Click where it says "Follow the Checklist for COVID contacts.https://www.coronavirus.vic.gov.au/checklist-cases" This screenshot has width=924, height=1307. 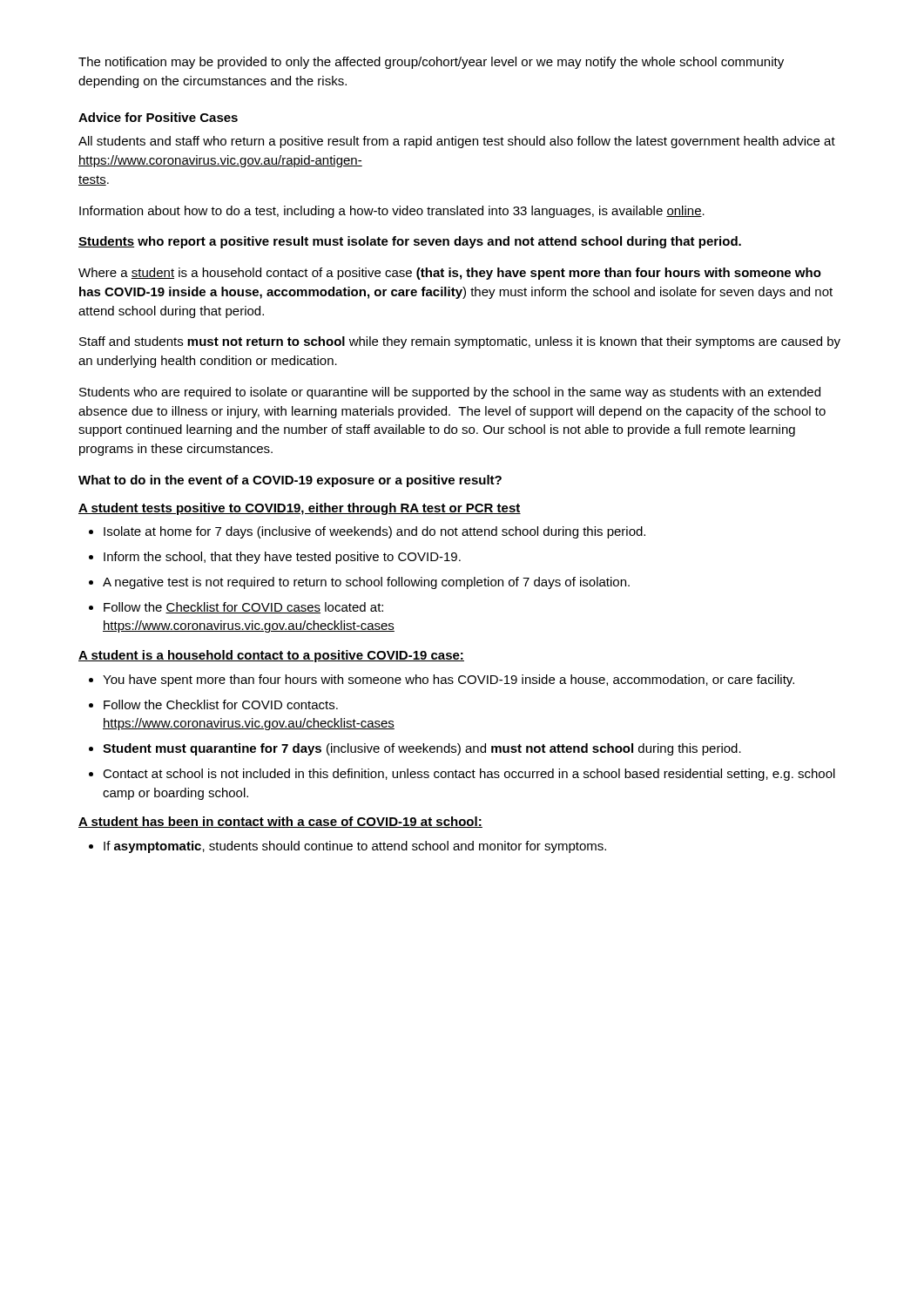[x=249, y=713]
